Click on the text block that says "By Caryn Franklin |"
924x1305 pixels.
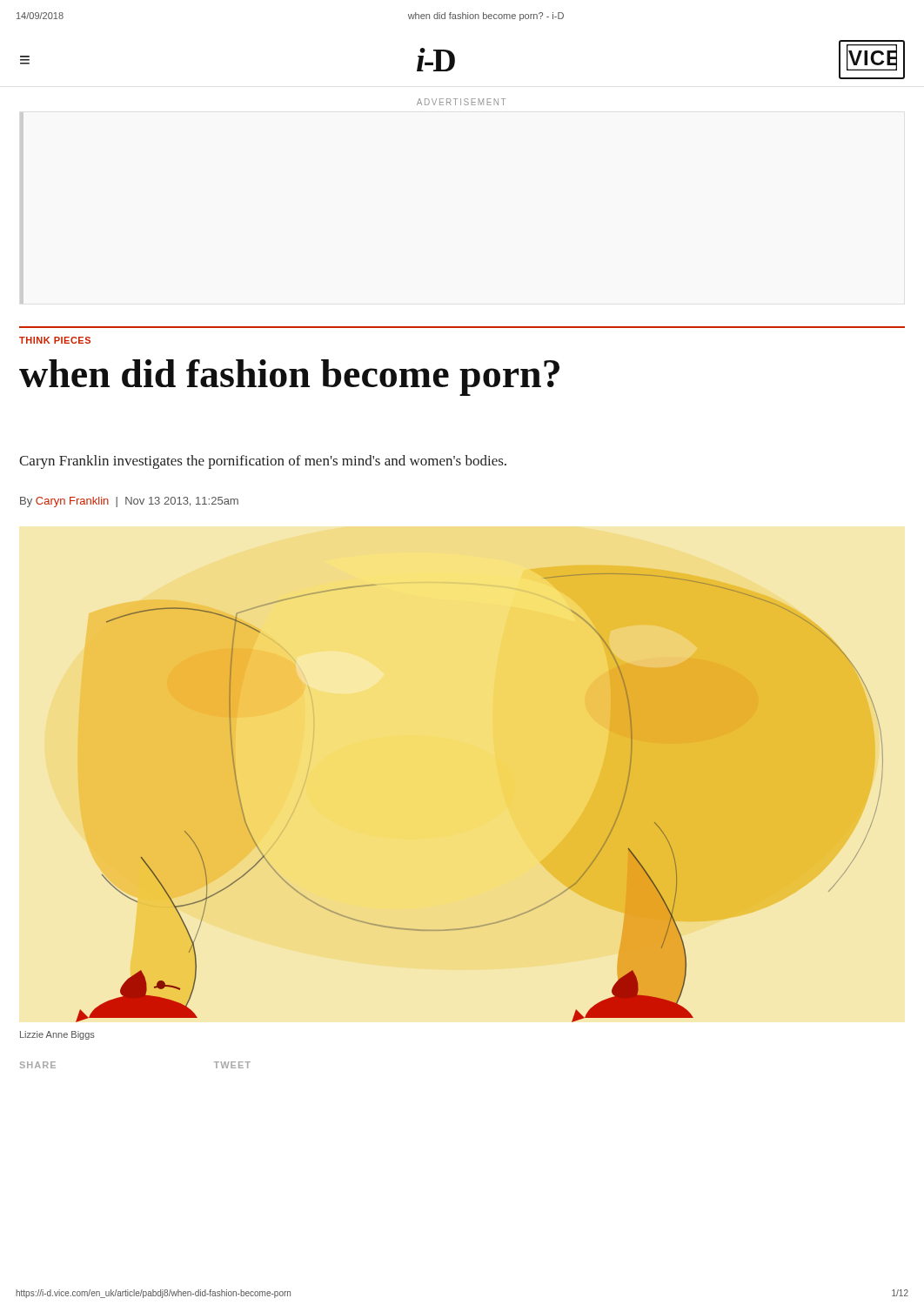[x=129, y=501]
